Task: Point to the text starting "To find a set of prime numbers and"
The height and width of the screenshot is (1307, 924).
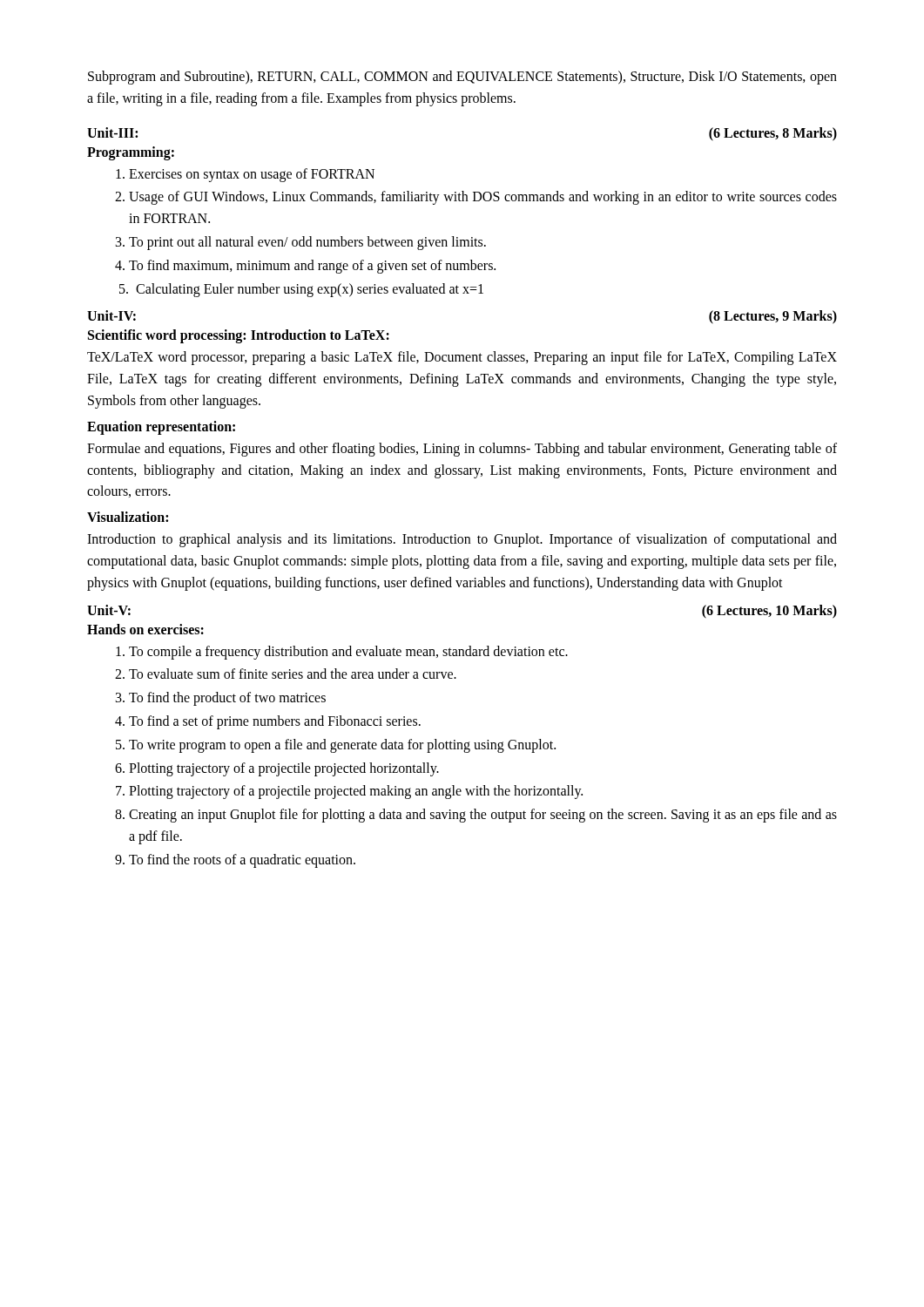Action: 275,722
